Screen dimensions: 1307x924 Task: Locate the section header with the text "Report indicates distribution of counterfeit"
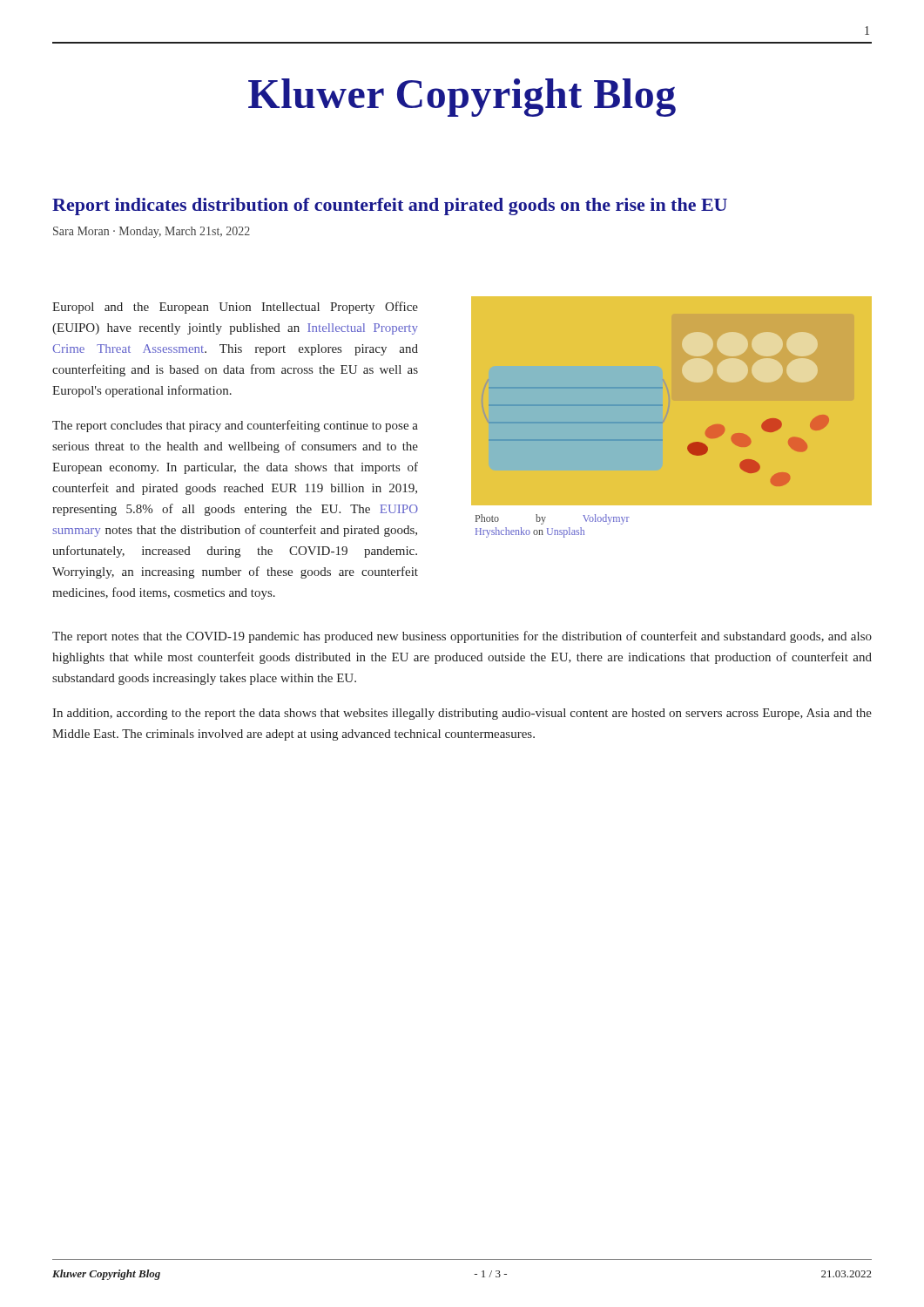[462, 205]
